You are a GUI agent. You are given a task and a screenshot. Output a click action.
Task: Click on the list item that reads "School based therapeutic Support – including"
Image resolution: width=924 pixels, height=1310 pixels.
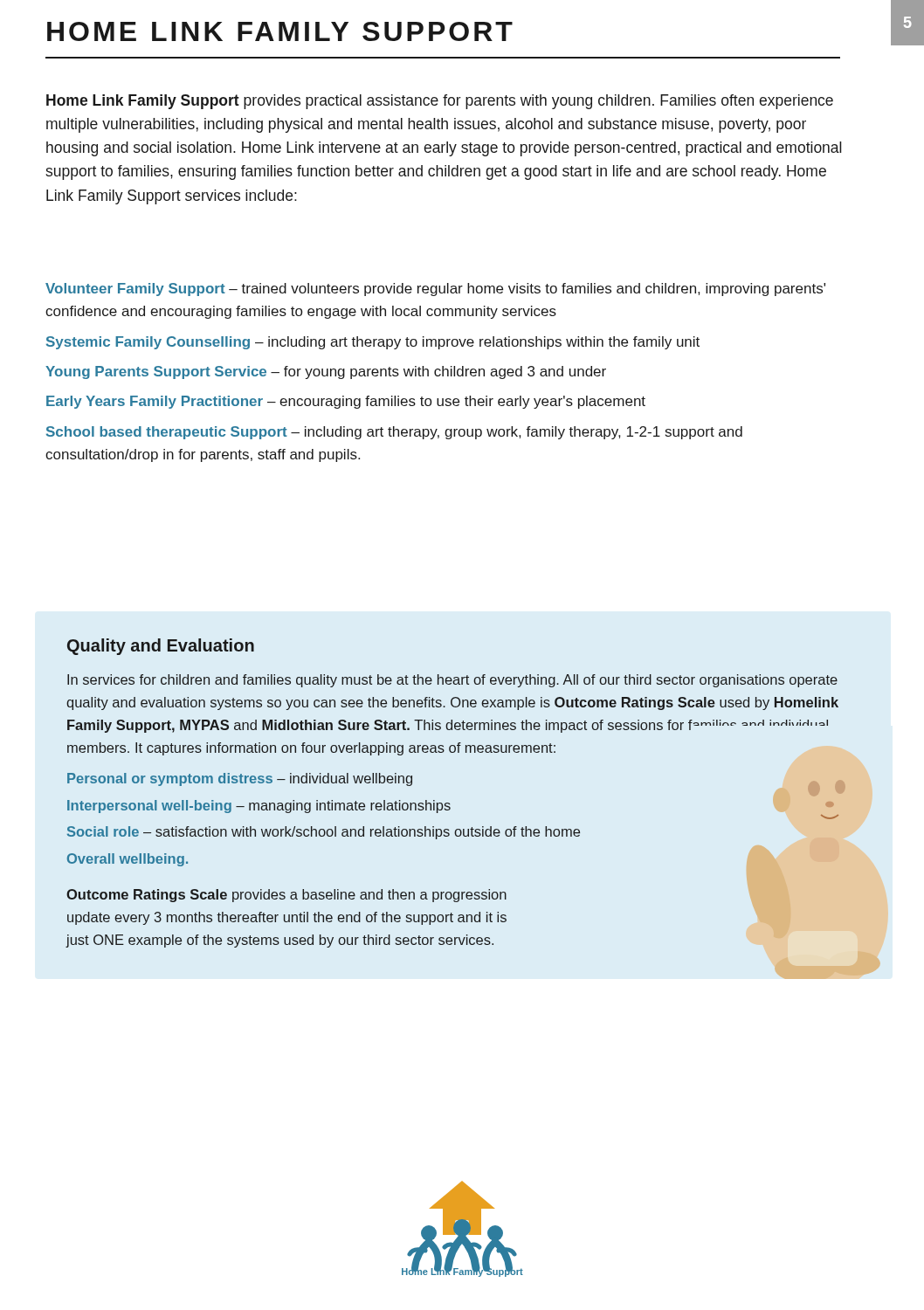click(x=394, y=443)
